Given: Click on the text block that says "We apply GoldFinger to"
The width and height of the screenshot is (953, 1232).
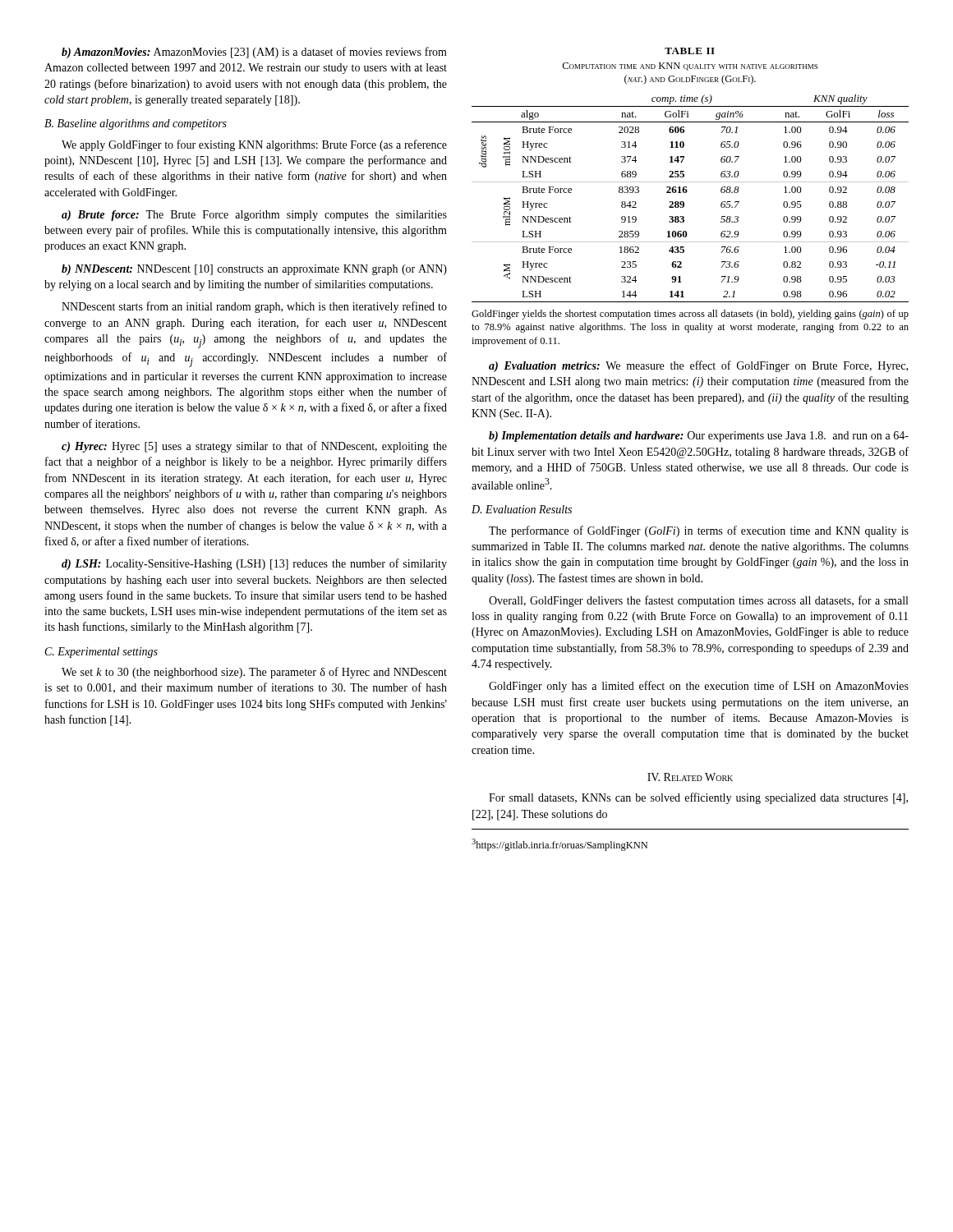Looking at the screenshot, I should coord(246,168).
